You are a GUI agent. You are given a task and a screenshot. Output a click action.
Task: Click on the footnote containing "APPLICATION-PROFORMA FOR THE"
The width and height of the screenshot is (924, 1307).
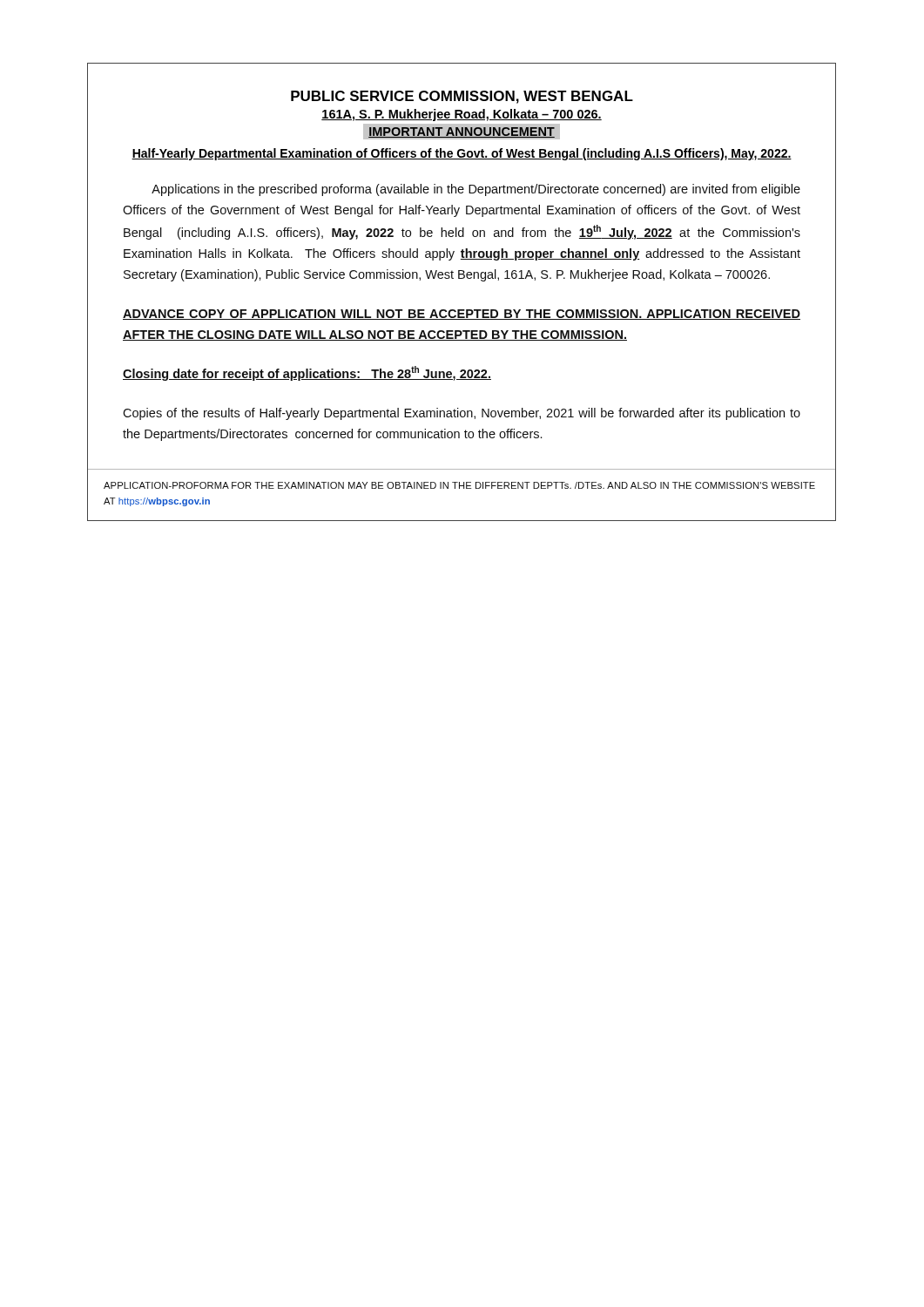[460, 493]
